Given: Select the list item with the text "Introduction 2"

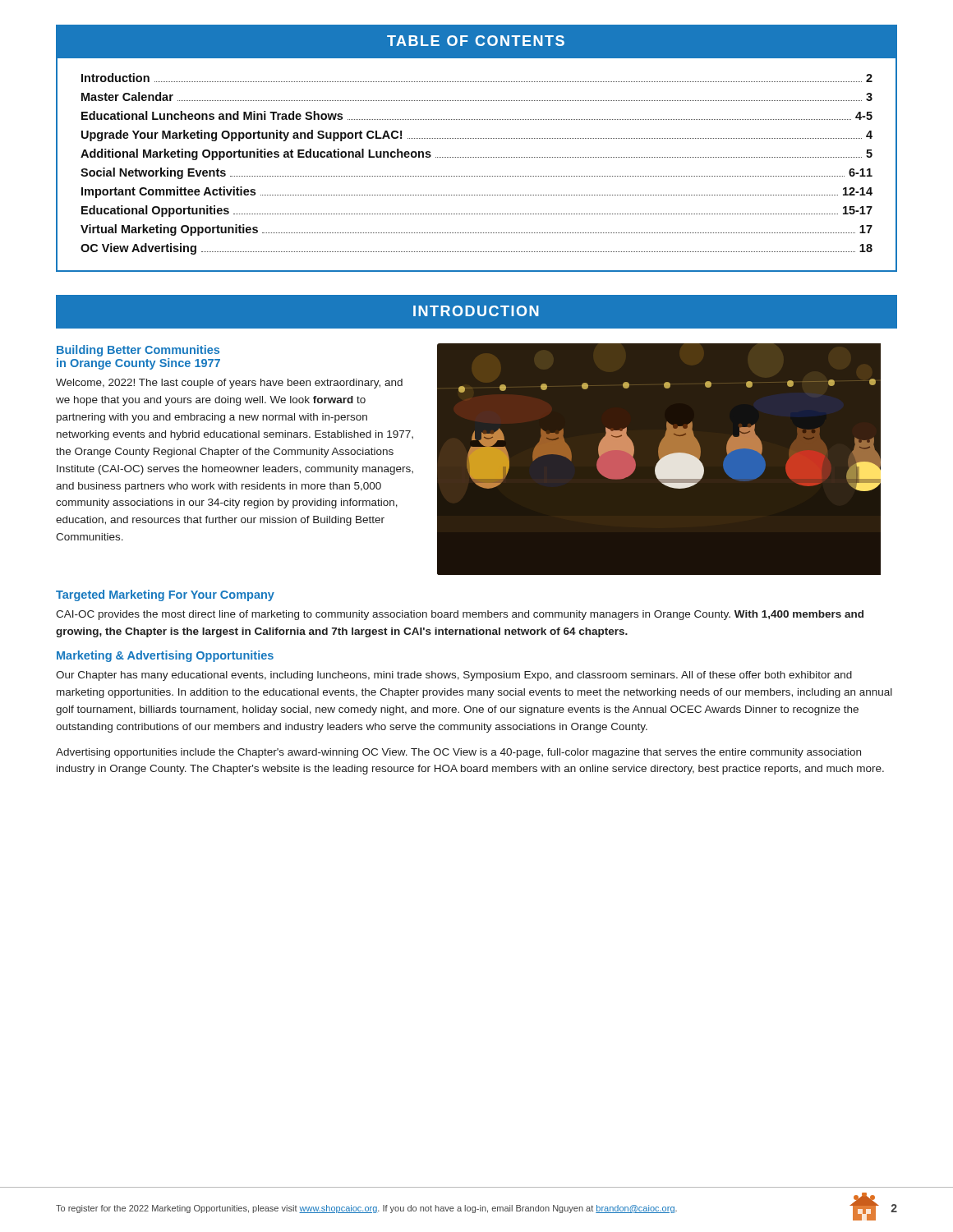Looking at the screenshot, I should pos(476,78).
